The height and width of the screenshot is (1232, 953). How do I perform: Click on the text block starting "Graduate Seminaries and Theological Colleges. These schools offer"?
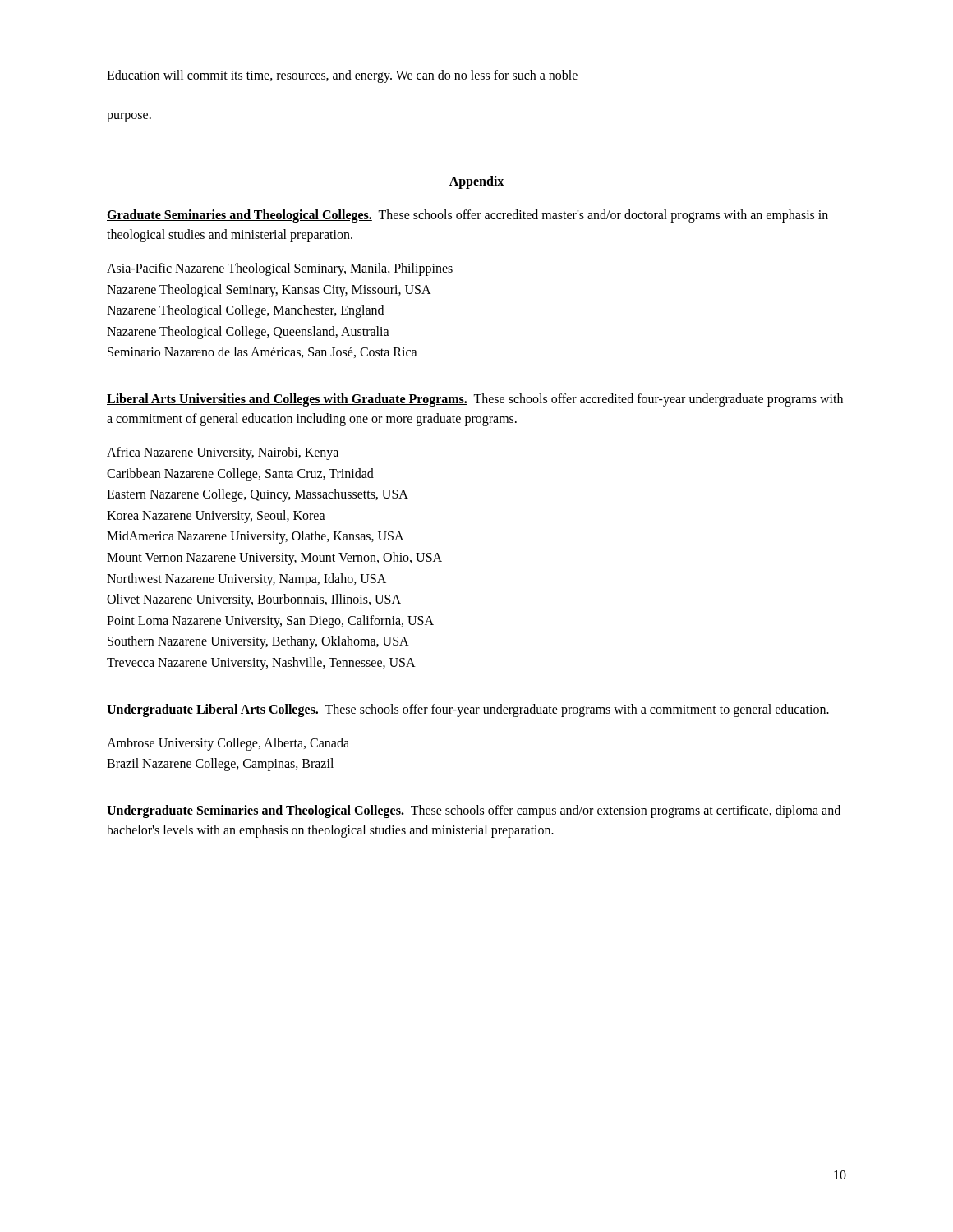coord(468,225)
